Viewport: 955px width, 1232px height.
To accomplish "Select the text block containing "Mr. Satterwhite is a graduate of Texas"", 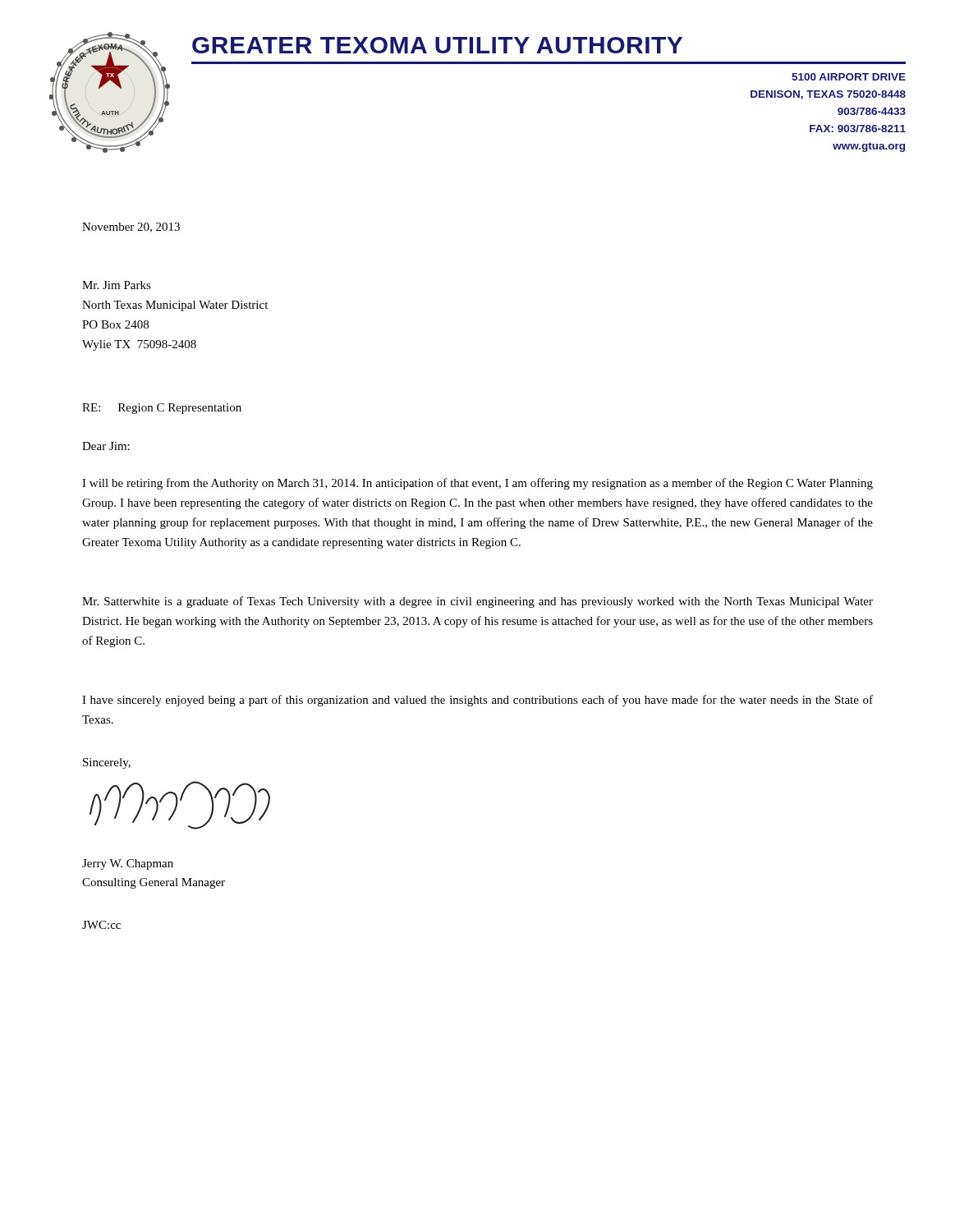I will tap(478, 621).
